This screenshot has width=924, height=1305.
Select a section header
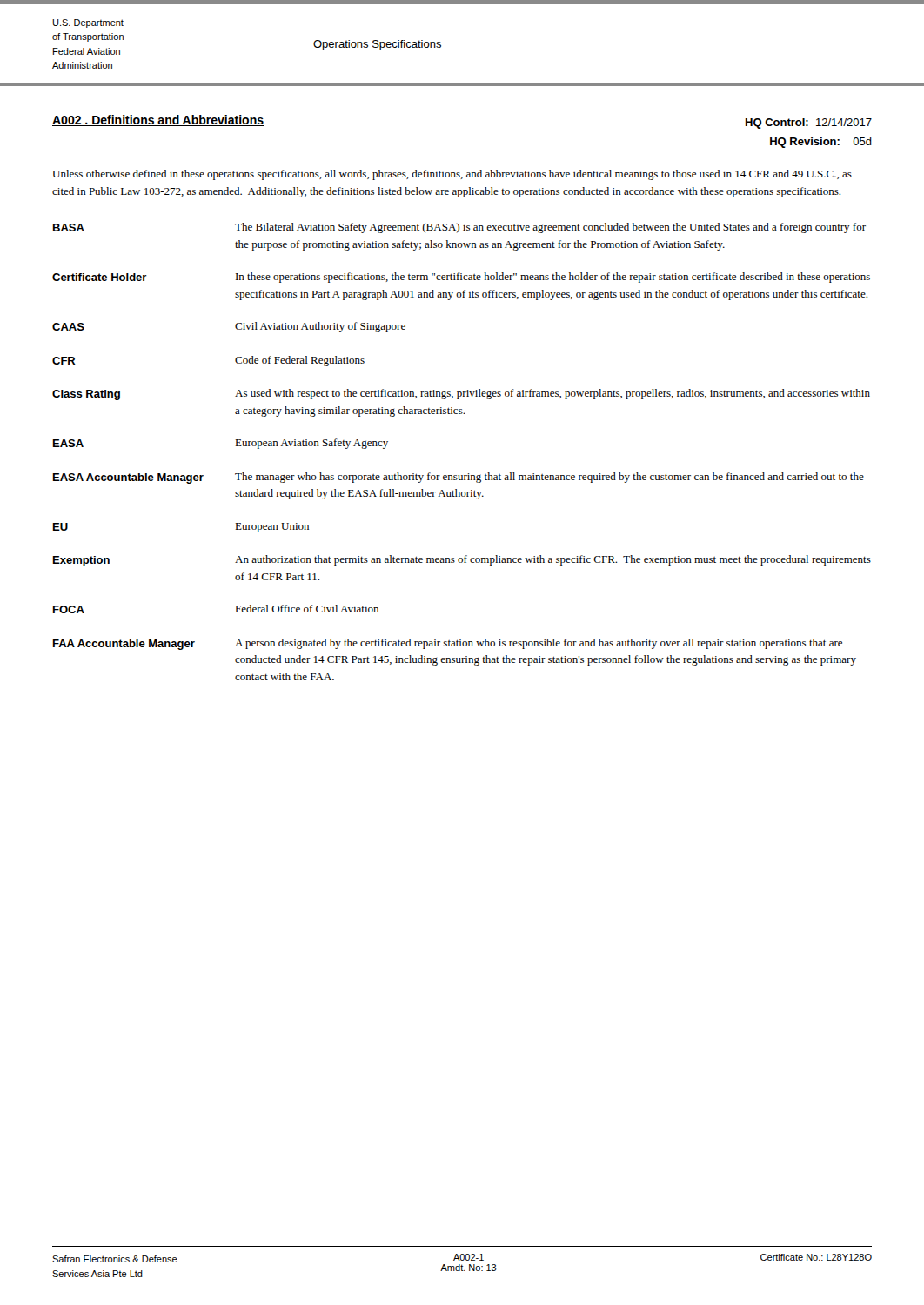158,120
